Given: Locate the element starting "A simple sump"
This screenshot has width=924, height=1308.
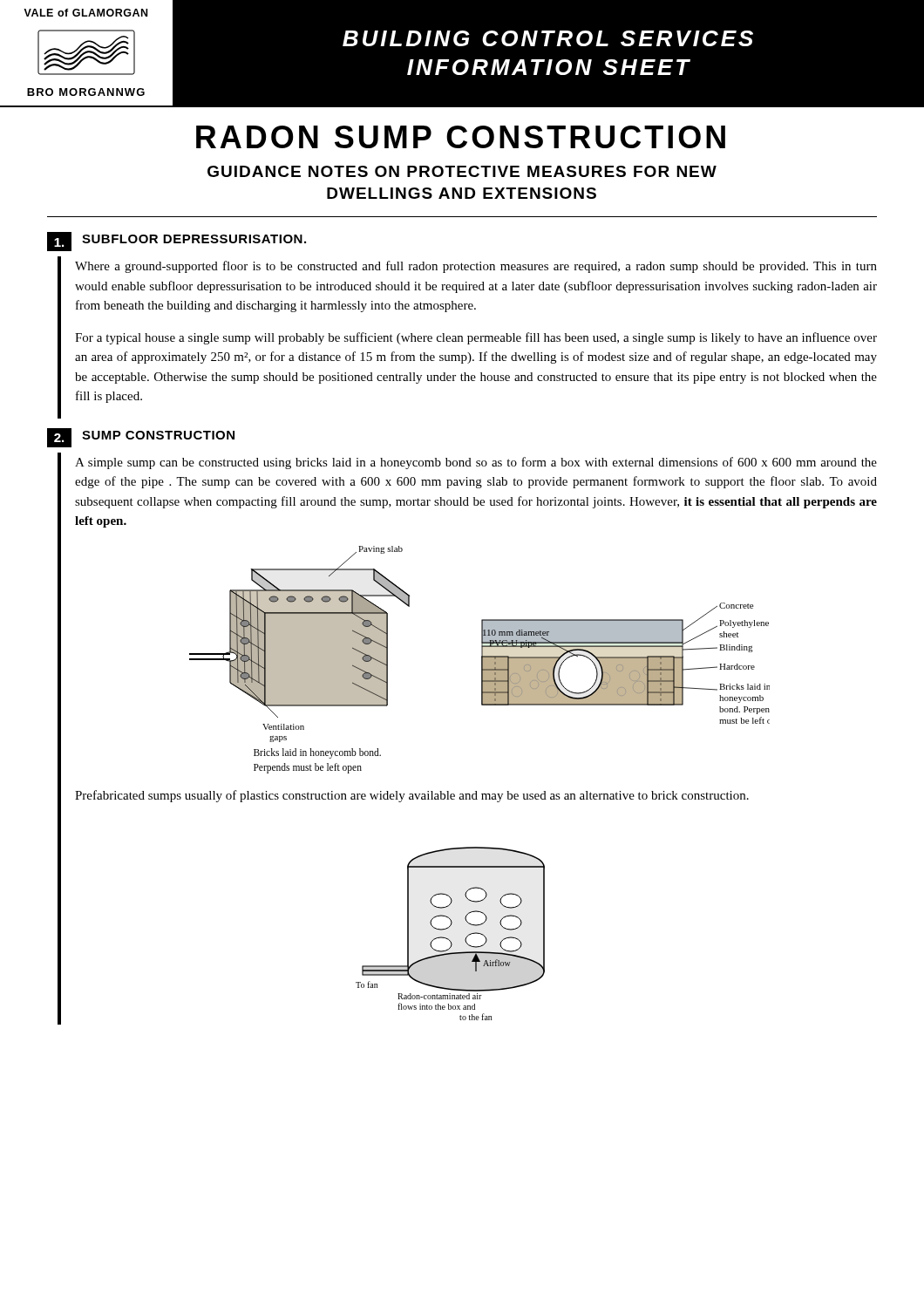Looking at the screenshot, I should [x=476, y=492].
